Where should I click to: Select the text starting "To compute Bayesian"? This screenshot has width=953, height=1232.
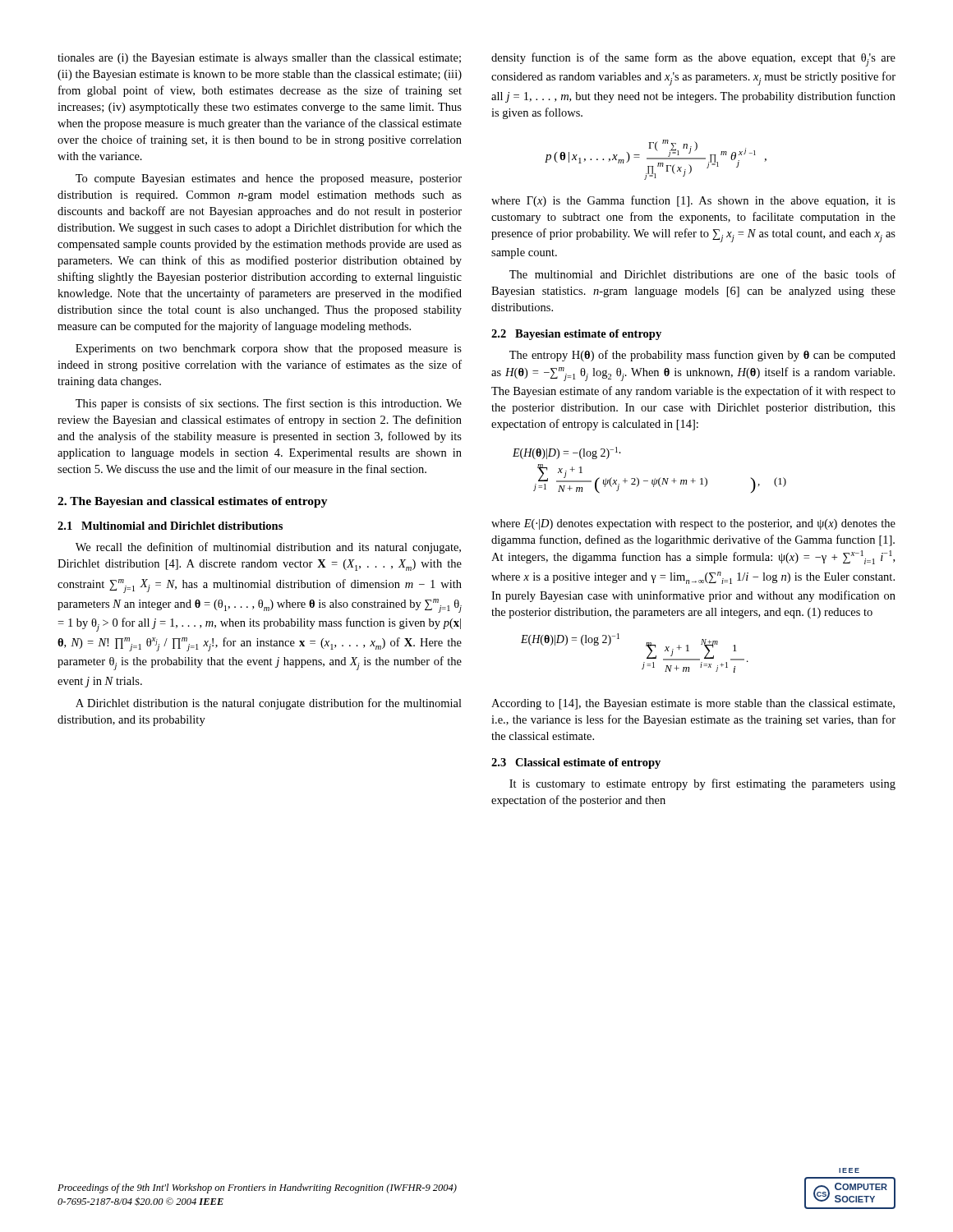coord(260,252)
